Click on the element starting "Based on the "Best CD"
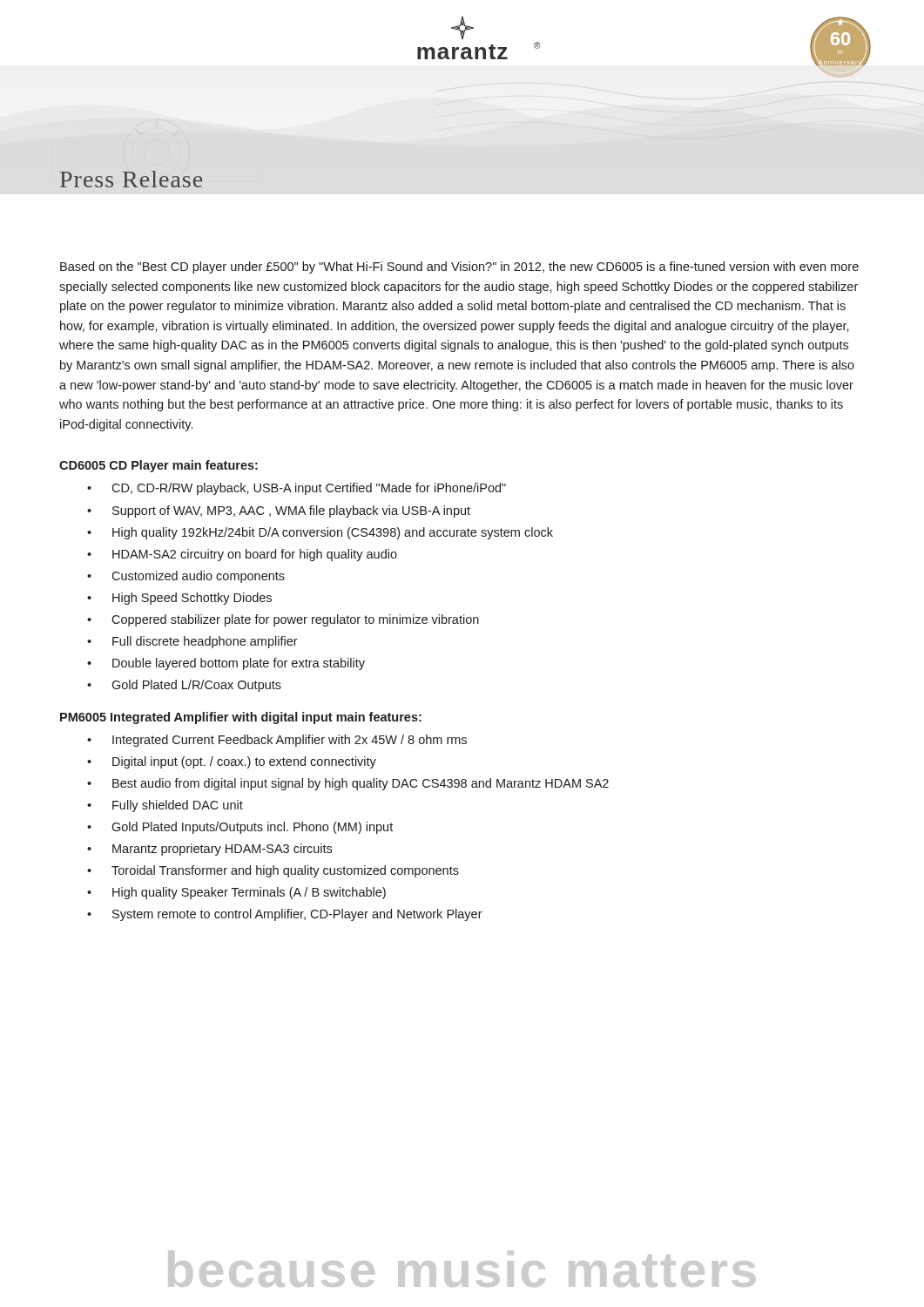924x1307 pixels. [x=459, y=345]
